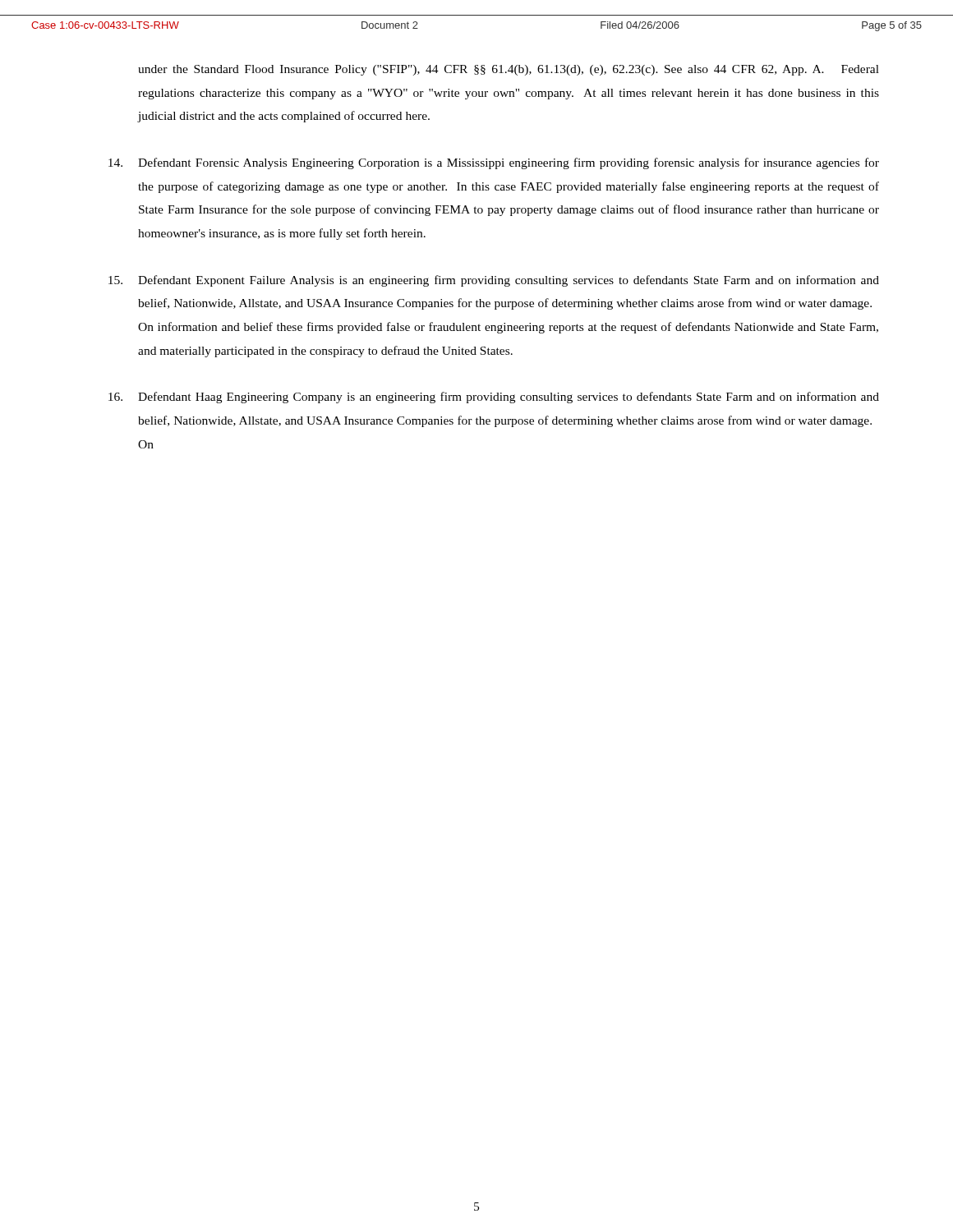Where is the passage that starts "under the Standard Flood Insurance Policy ("SFIP"), 44"?

[x=509, y=92]
